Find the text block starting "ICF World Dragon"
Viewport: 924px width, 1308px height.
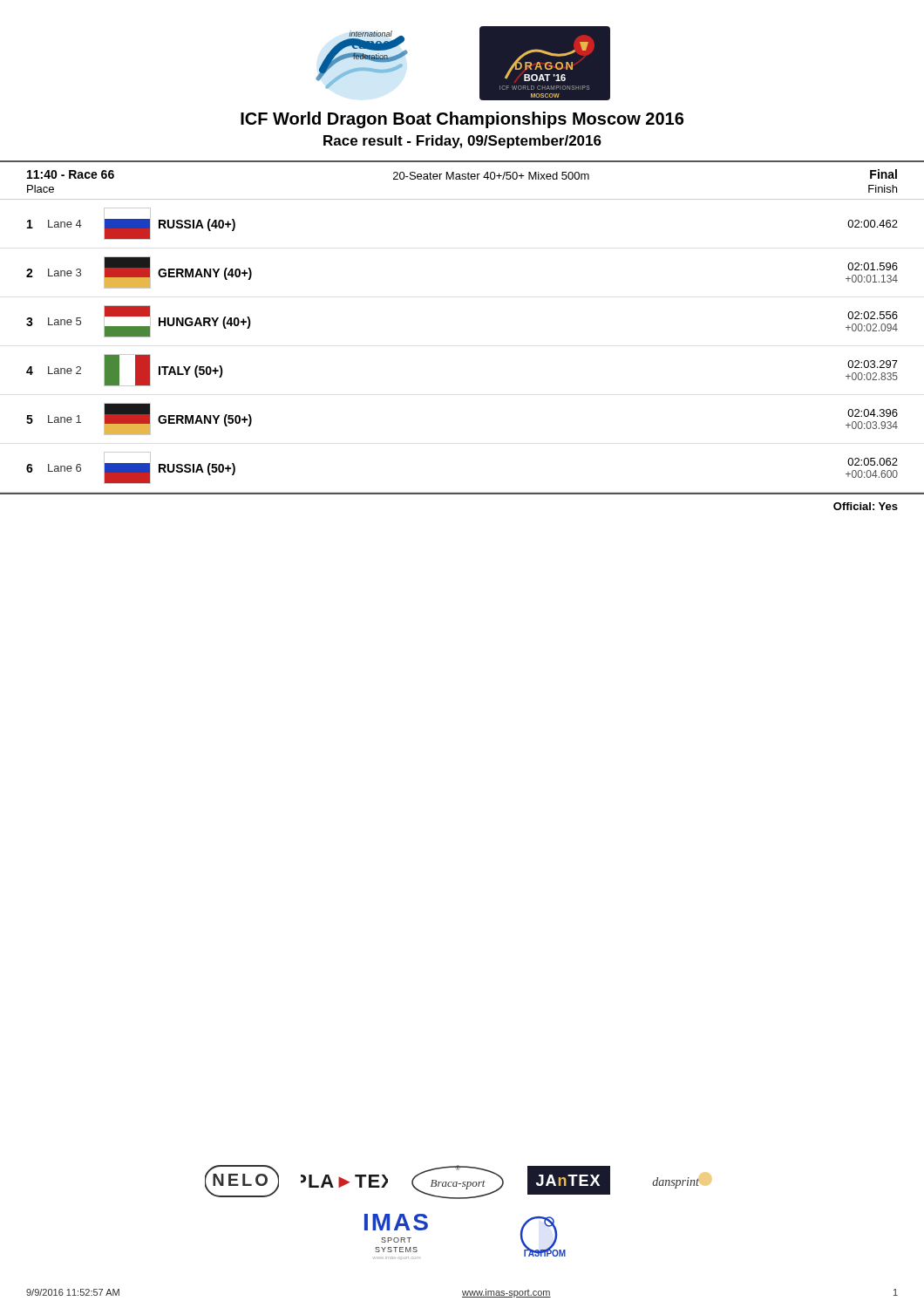(462, 119)
